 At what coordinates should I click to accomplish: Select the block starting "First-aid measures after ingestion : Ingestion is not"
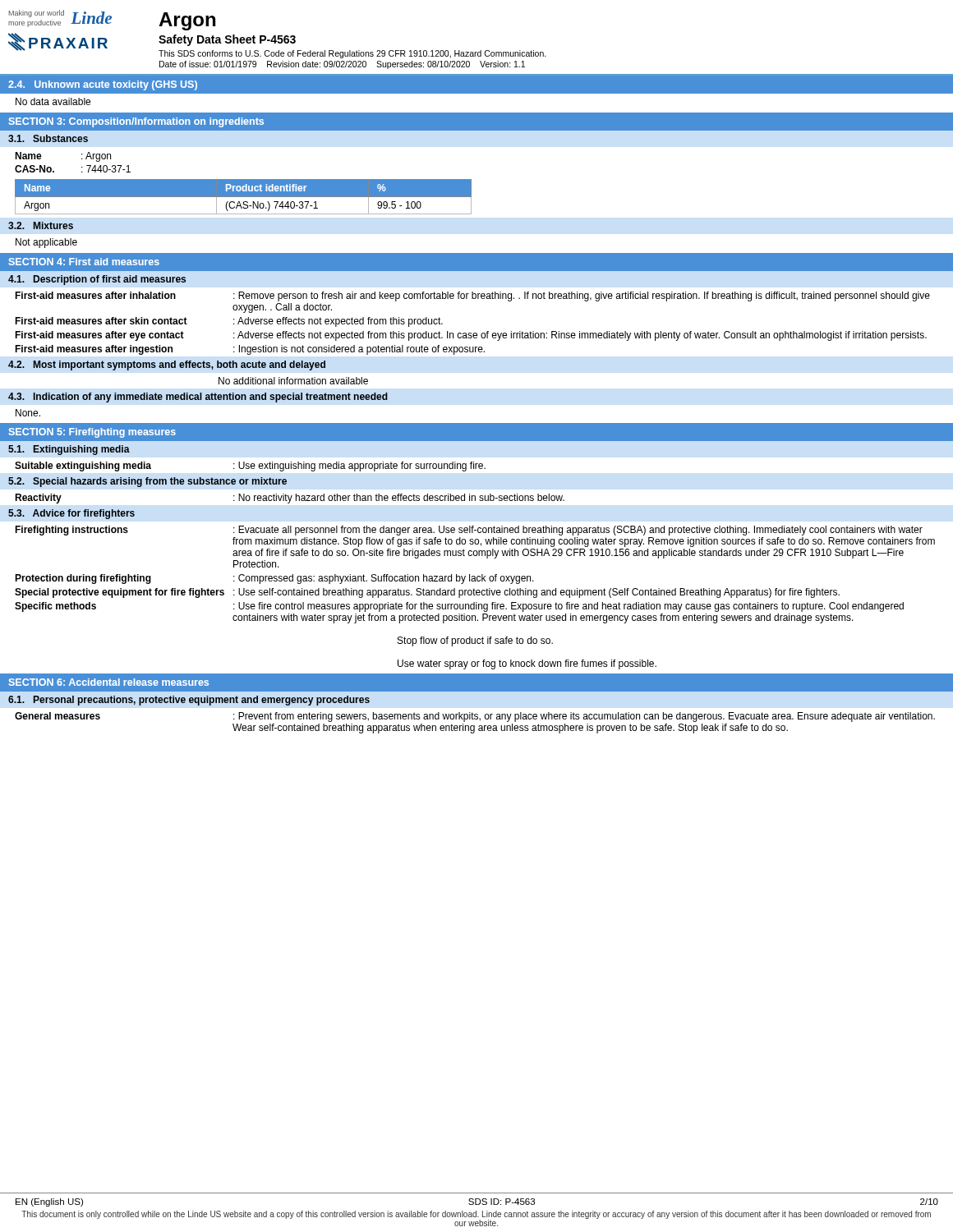tap(250, 349)
